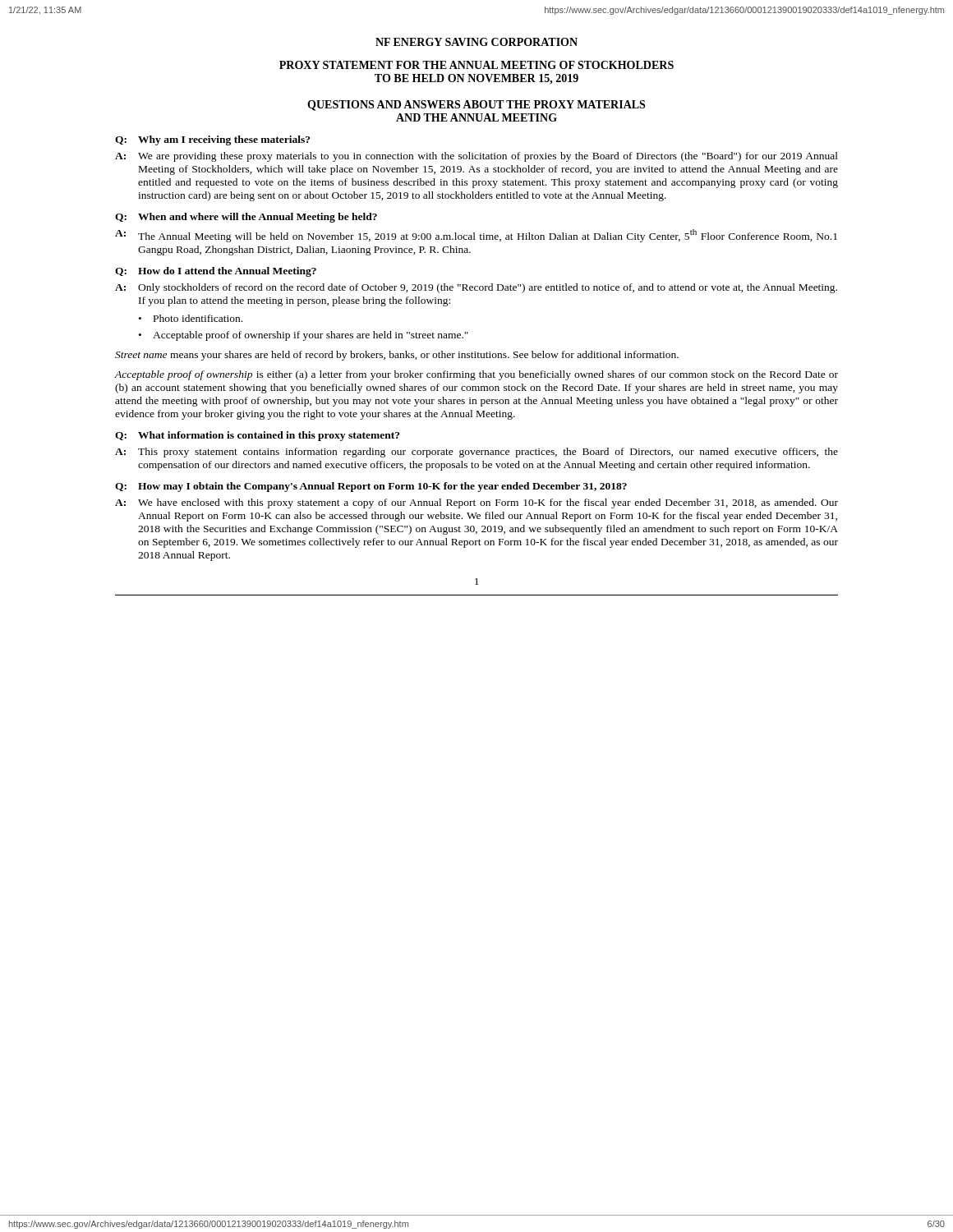Locate the passage starting "• Acceptable proof of ownership if your shares"

click(303, 335)
